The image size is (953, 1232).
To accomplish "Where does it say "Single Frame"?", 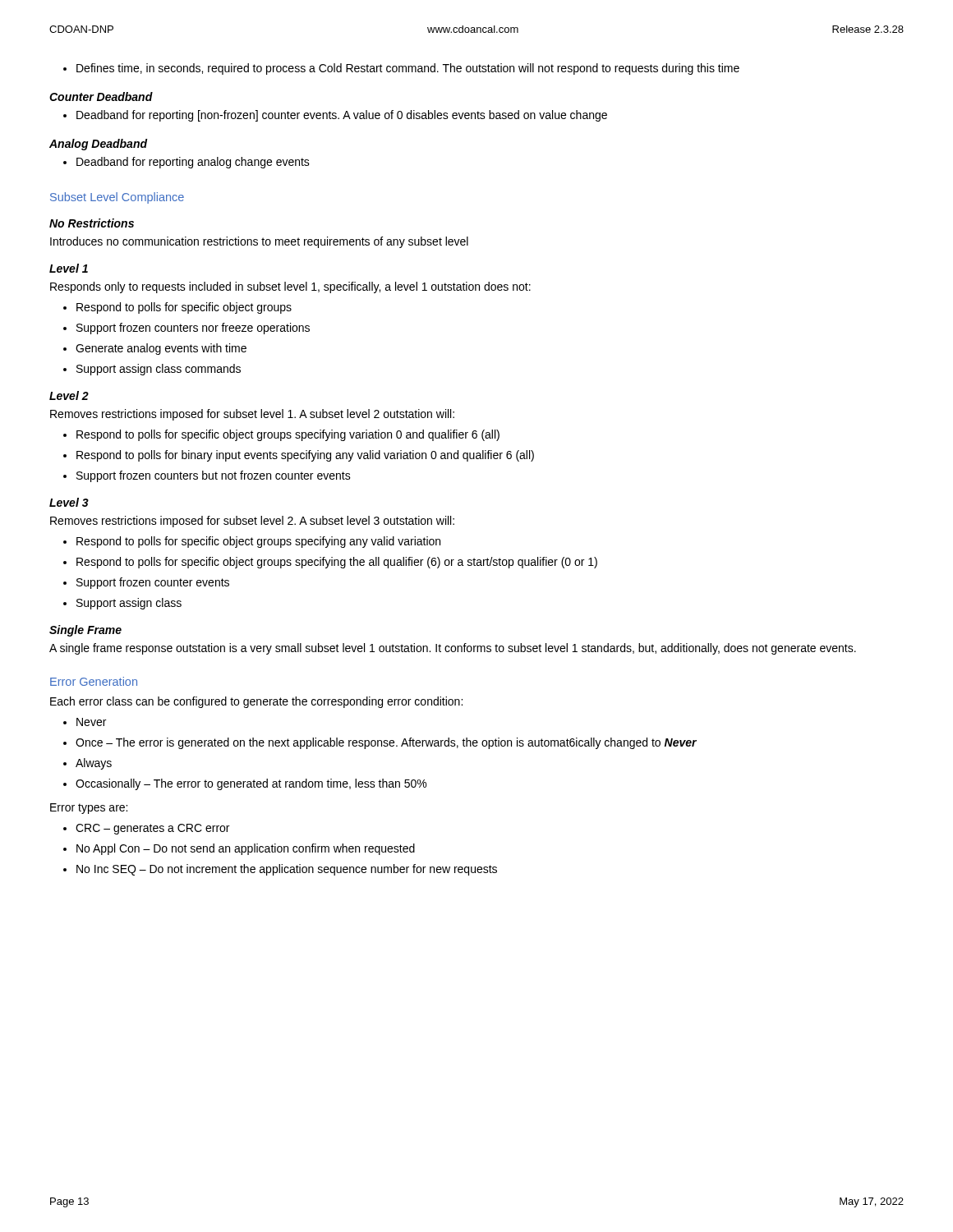I will tap(85, 630).
